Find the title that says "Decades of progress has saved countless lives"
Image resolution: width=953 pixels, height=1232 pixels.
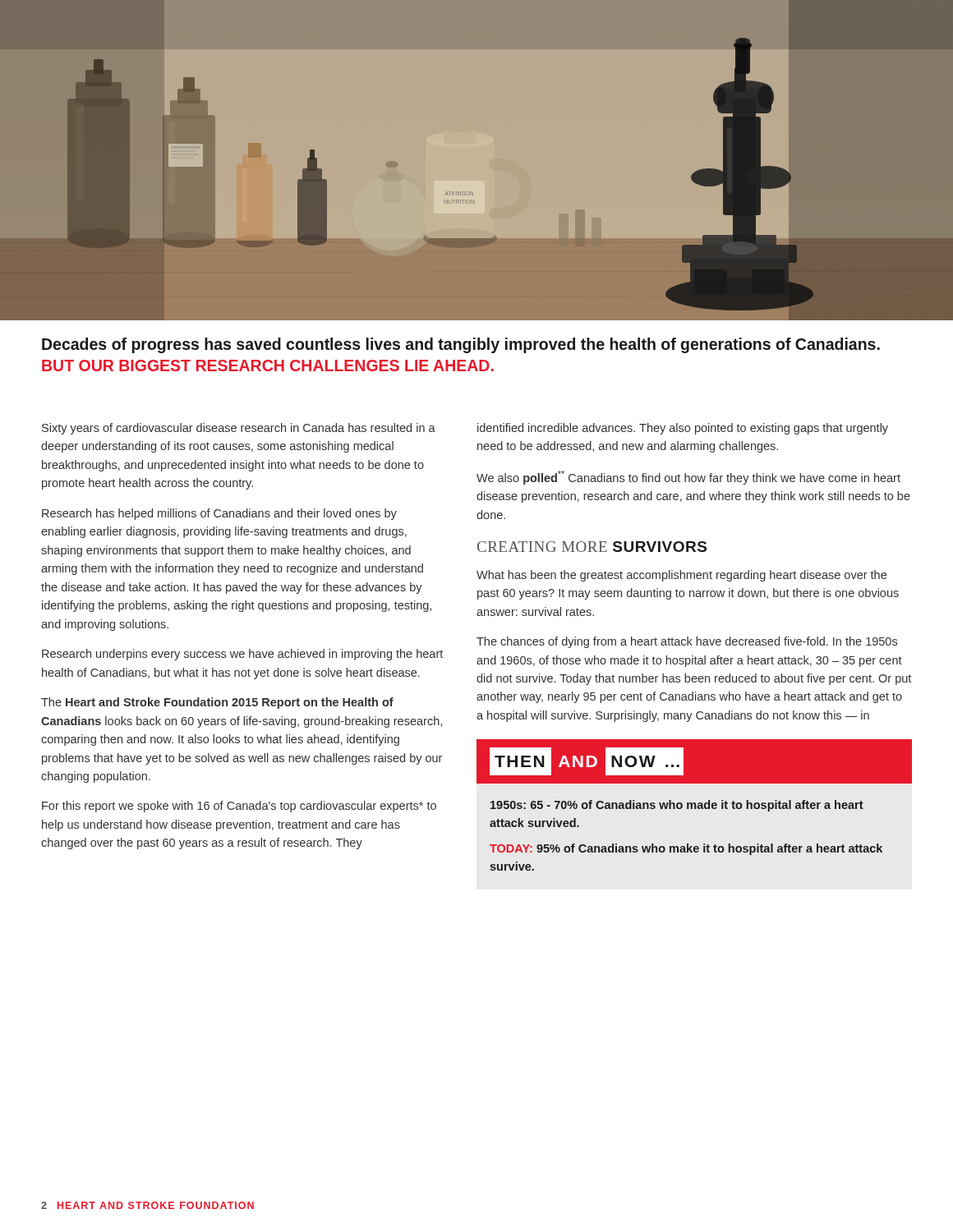(x=461, y=355)
